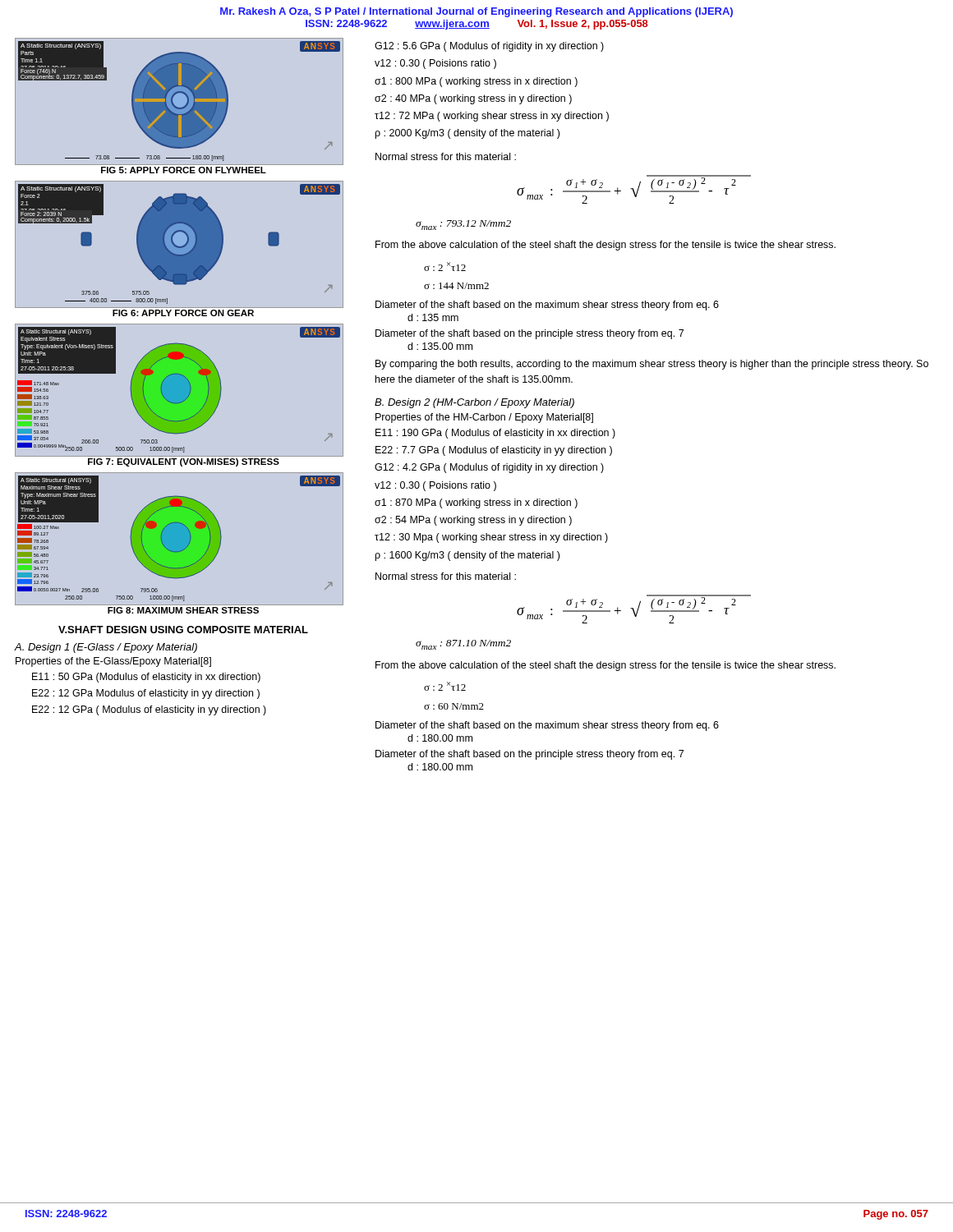Locate the formula that says "σ : 2 ×τ12 σ : 144 N/mm2"

457,275
